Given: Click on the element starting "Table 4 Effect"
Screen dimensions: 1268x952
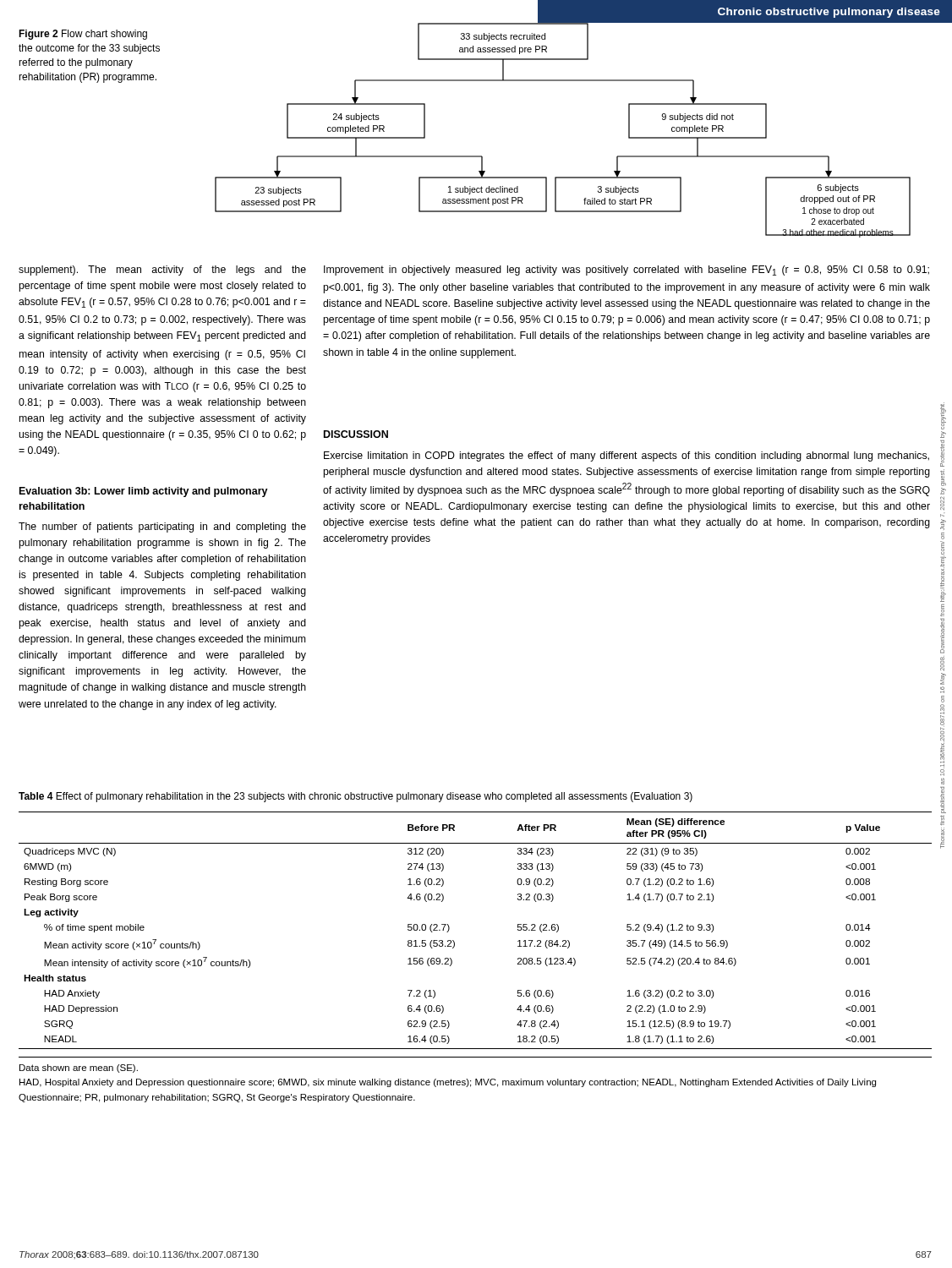Looking at the screenshot, I should click(x=356, y=796).
